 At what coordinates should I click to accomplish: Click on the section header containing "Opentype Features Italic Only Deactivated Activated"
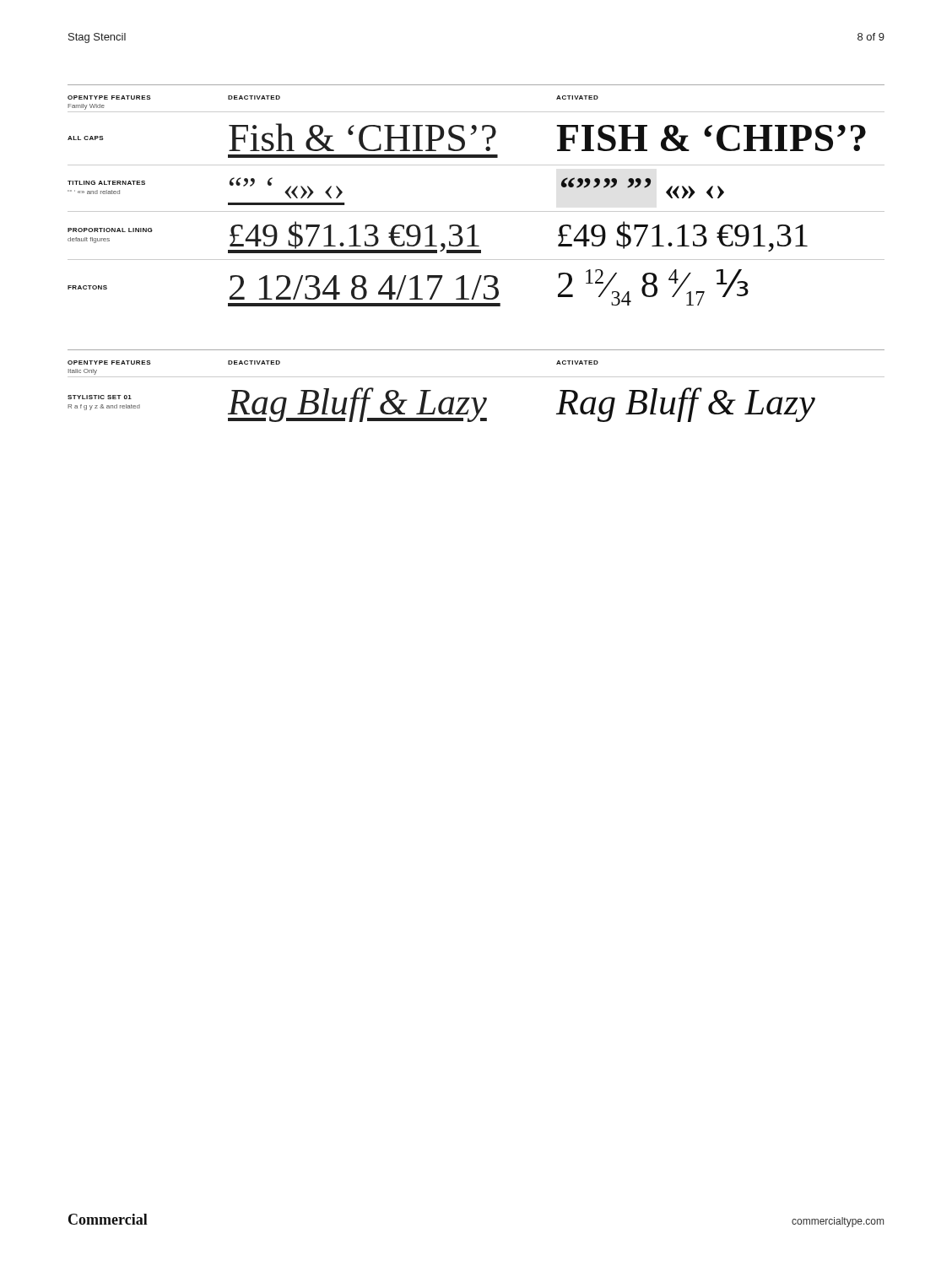click(x=476, y=367)
